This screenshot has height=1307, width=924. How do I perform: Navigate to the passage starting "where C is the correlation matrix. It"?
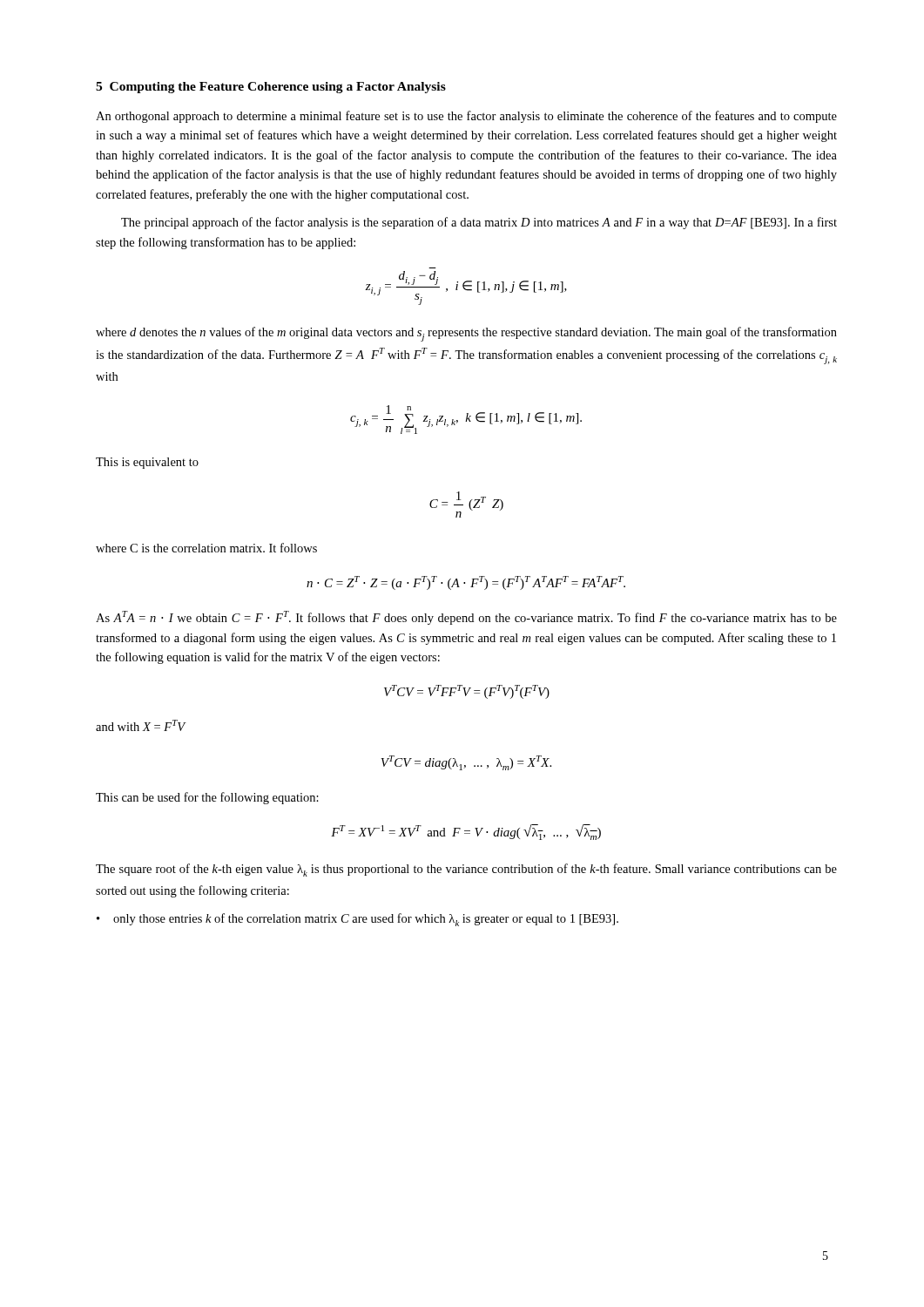(206, 548)
